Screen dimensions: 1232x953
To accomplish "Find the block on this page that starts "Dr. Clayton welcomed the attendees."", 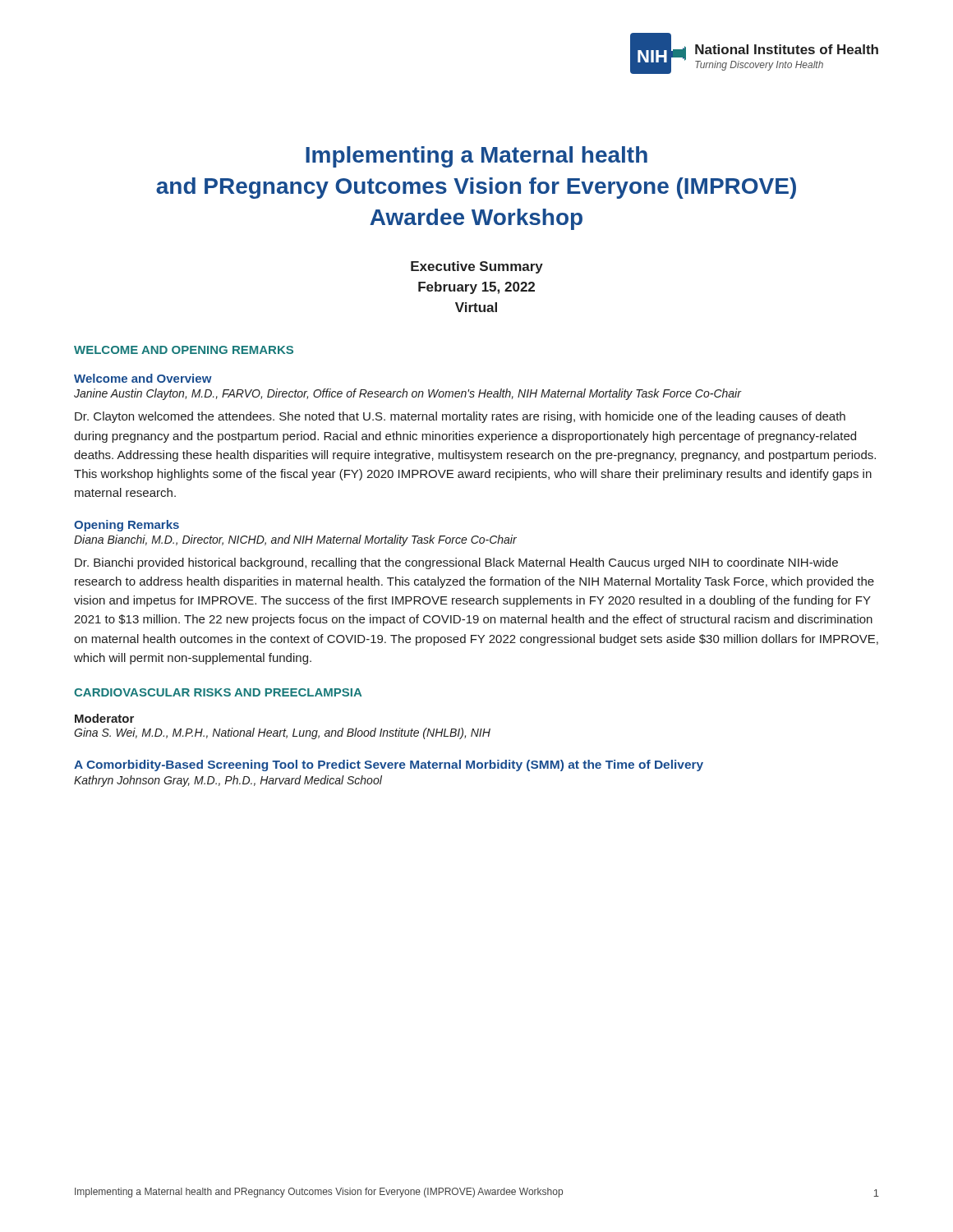I will [x=476, y=455].
